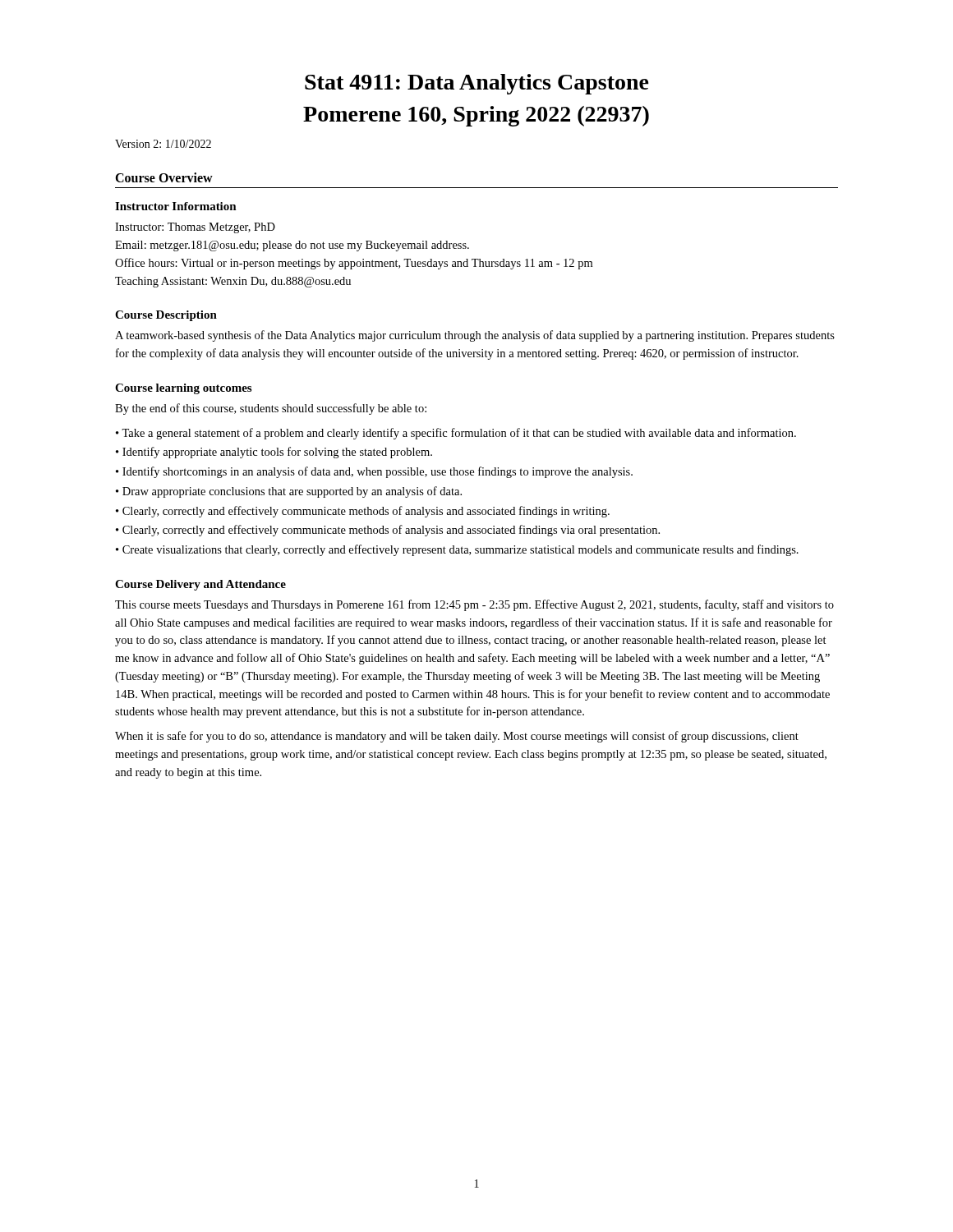The image size is (953, 1232).
Task: Point to "Course Delivery and Attendance"
Action: click(200, 584)
